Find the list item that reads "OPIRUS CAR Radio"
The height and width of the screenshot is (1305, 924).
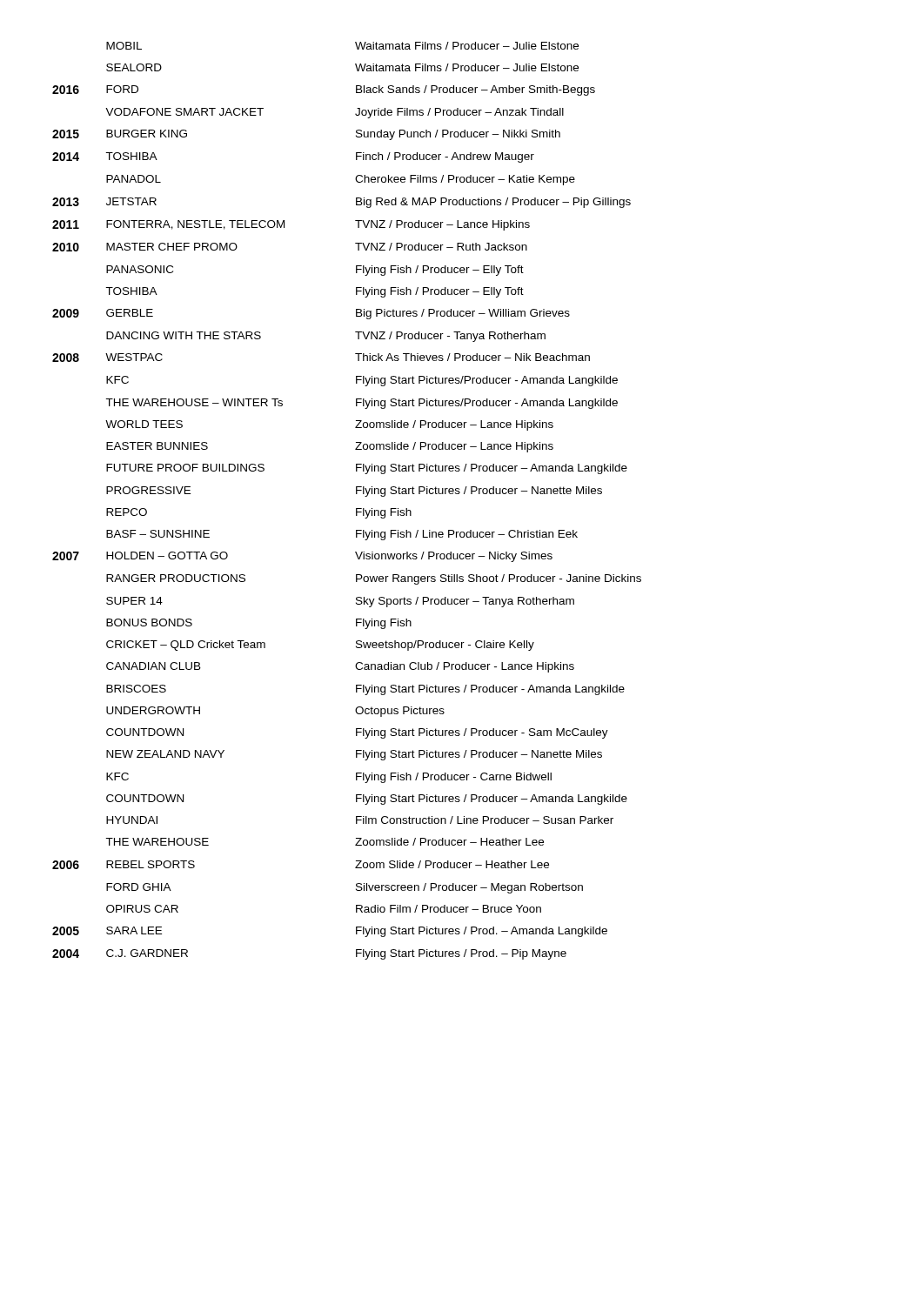click(x=462, y=909)
